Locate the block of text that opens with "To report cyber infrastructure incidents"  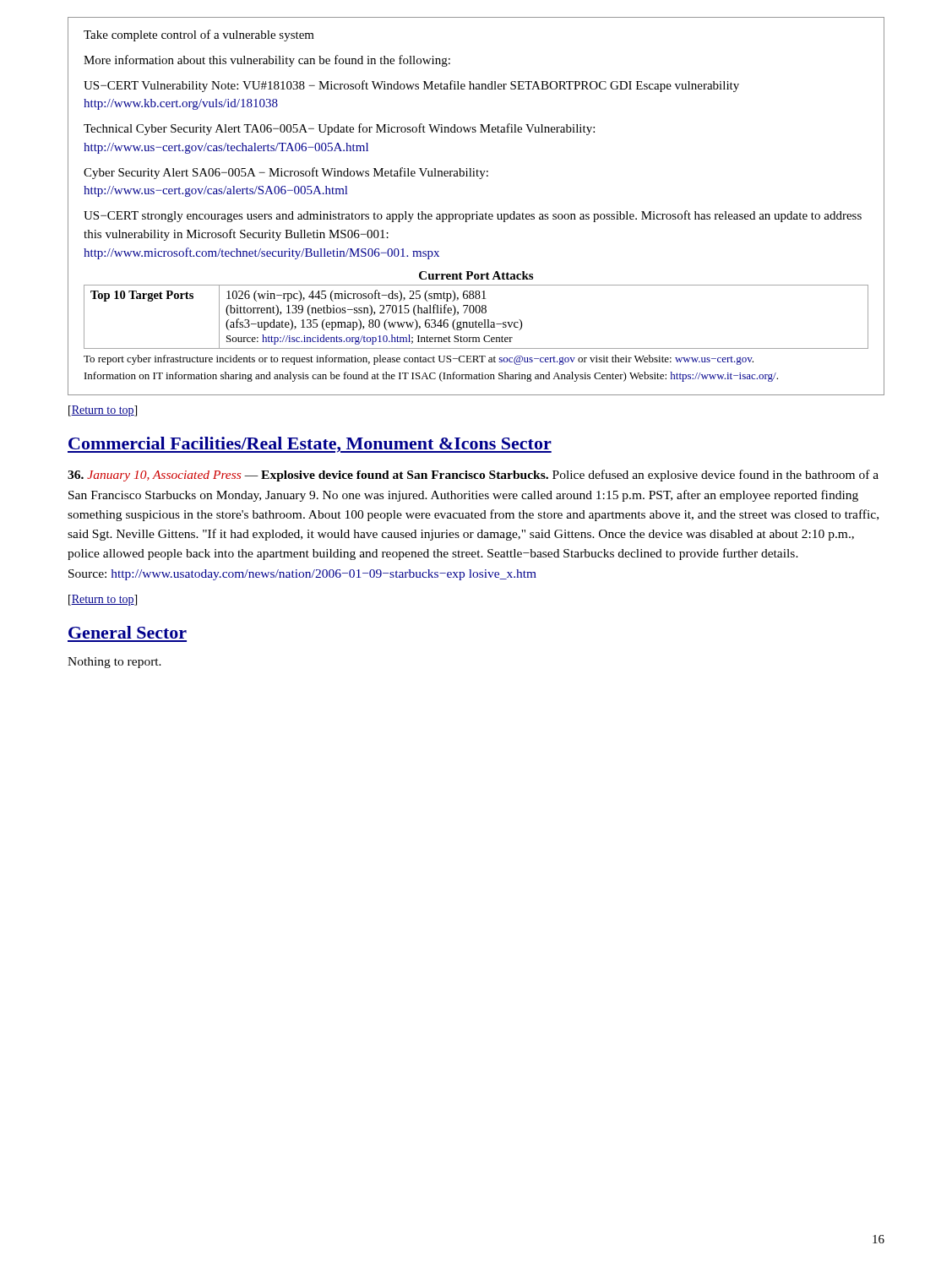click(x=419, y=359)
